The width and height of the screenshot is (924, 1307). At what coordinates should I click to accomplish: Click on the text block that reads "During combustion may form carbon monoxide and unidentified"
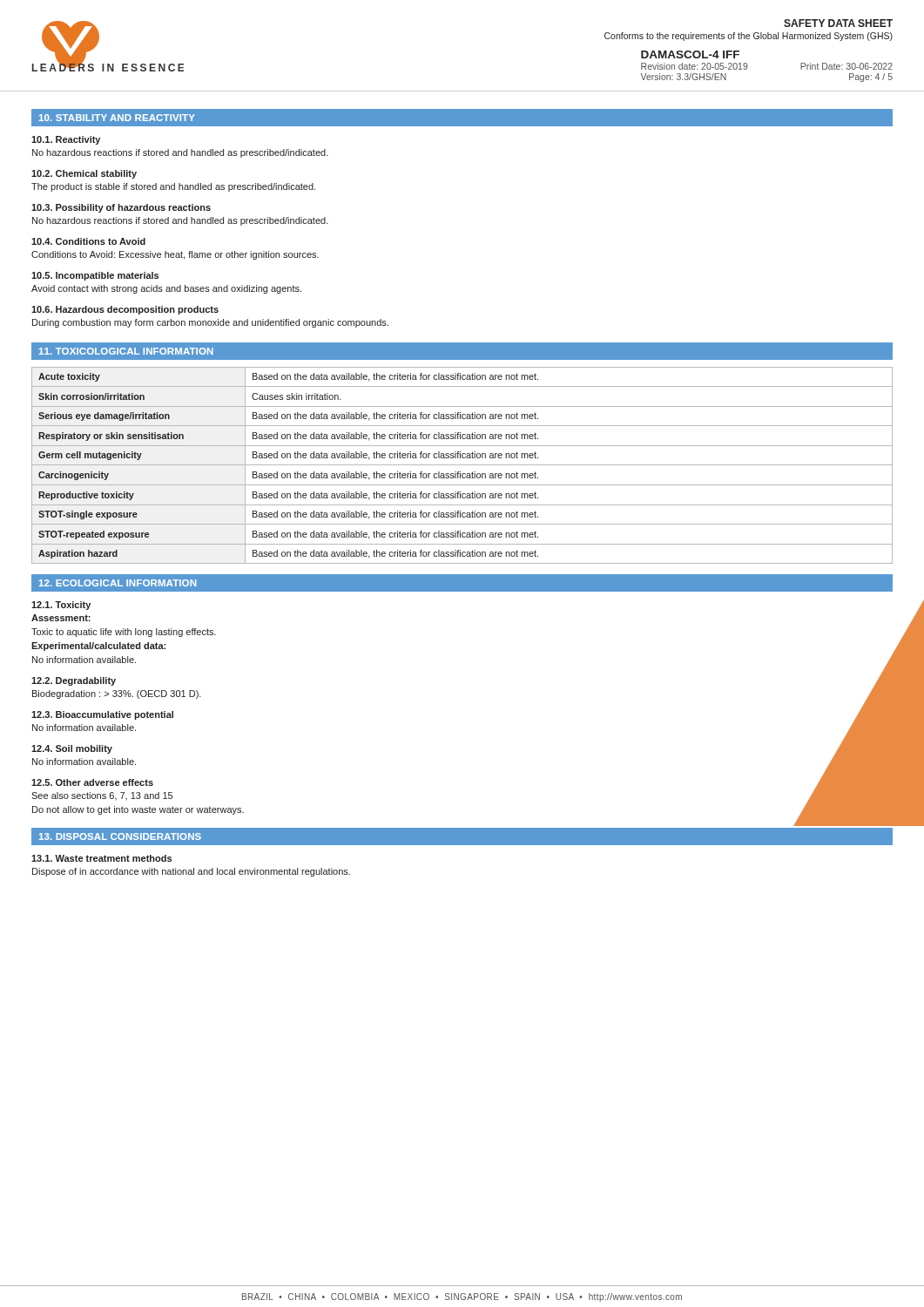pos(210,322)
